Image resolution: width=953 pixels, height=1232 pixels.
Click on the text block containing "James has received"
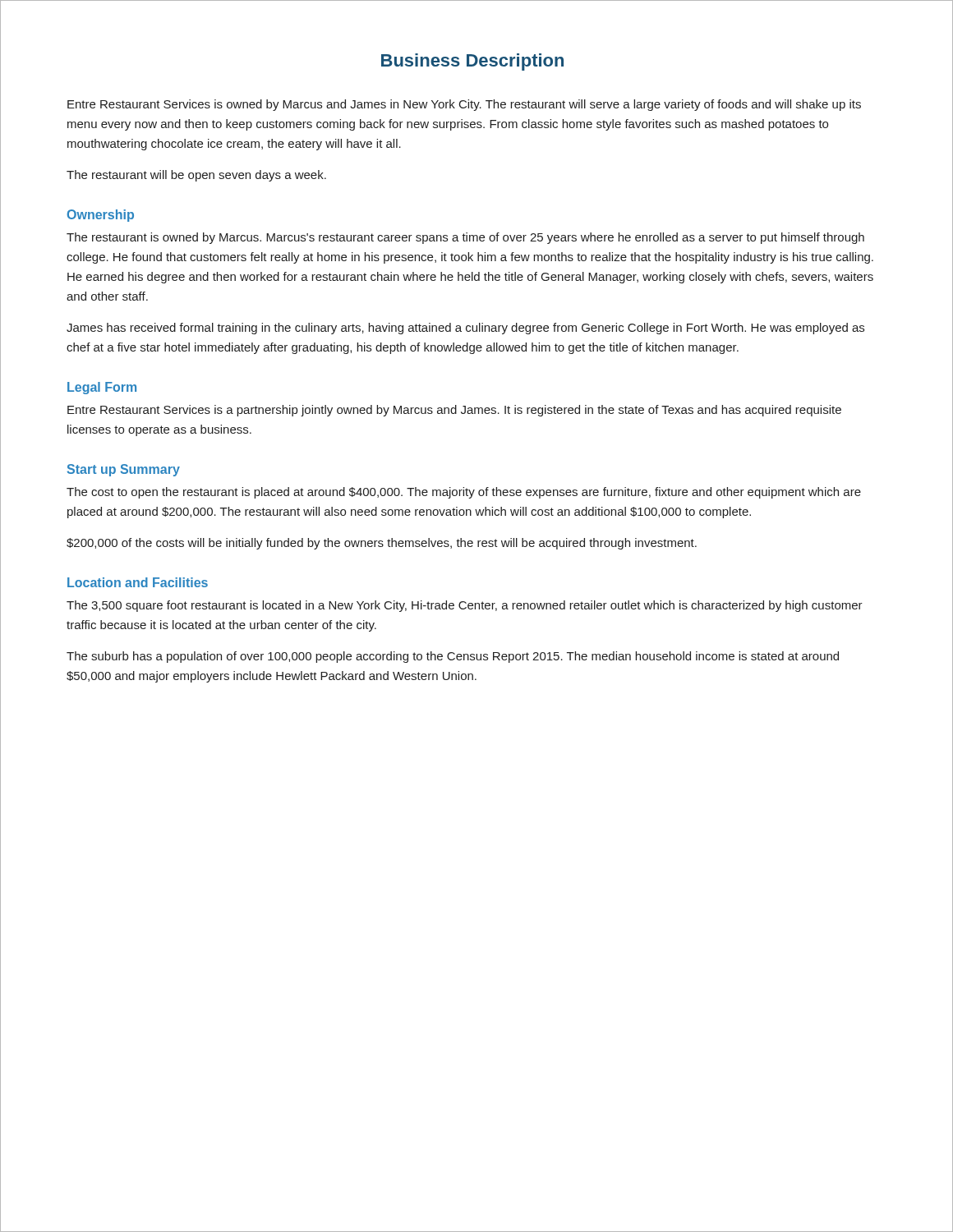466,337
